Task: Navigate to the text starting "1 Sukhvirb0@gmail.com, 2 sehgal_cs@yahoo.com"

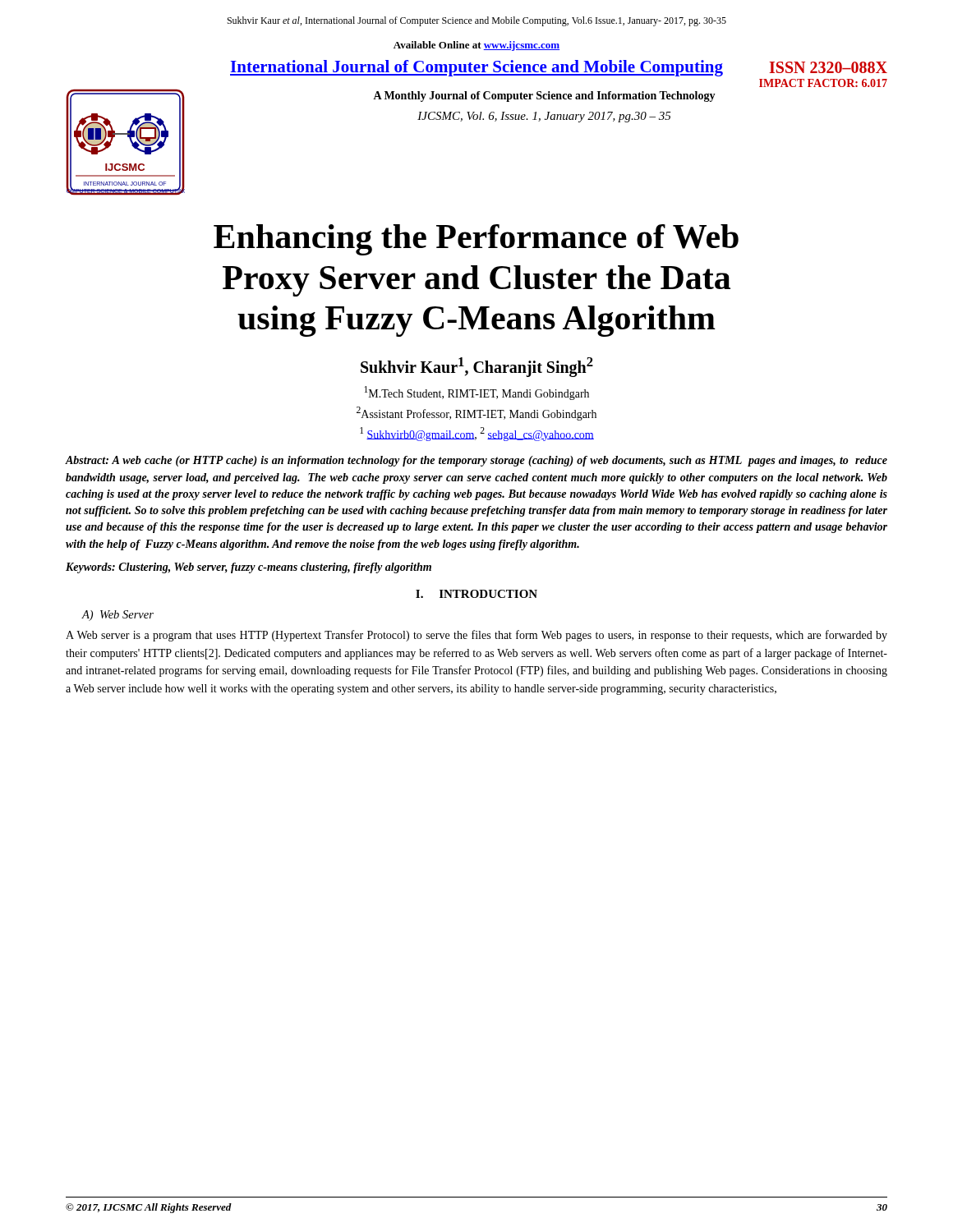Action: [476, 433]
